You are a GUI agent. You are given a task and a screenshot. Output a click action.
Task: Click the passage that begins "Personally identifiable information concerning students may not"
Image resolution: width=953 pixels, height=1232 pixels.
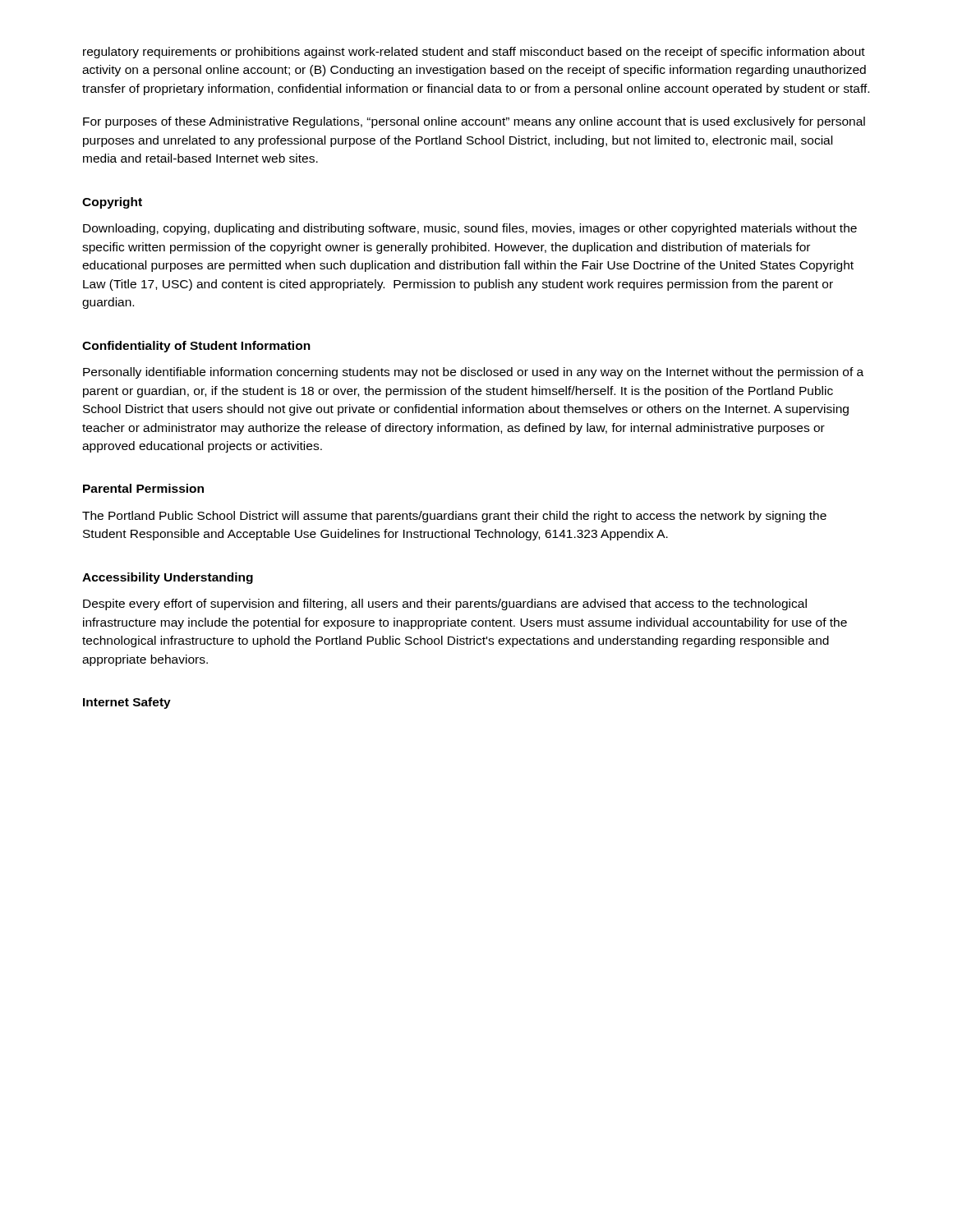[x=476, y=409]
